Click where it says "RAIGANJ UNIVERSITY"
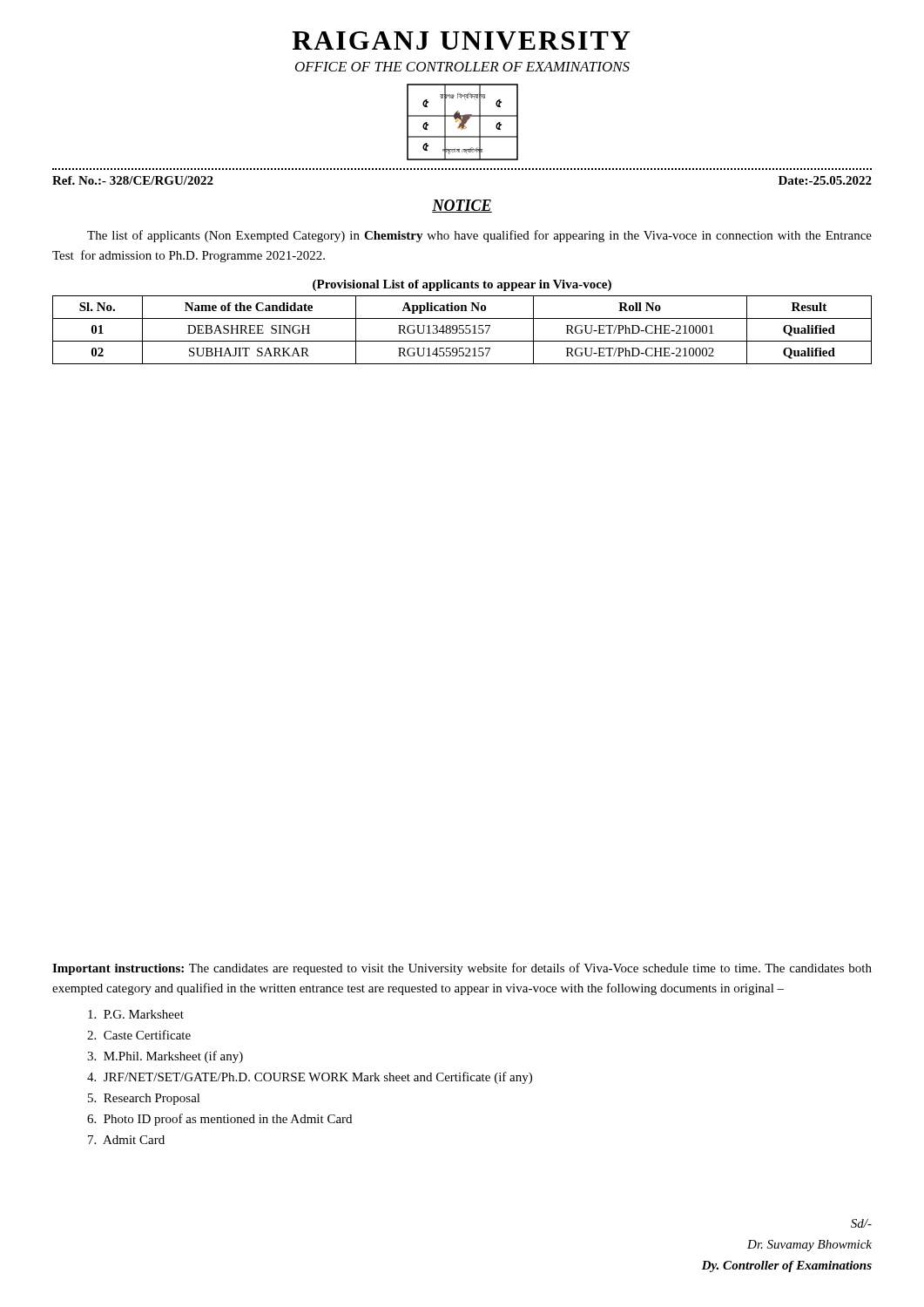The height and width of the screenshot is (1307, 924). click(x=462, y=40)
